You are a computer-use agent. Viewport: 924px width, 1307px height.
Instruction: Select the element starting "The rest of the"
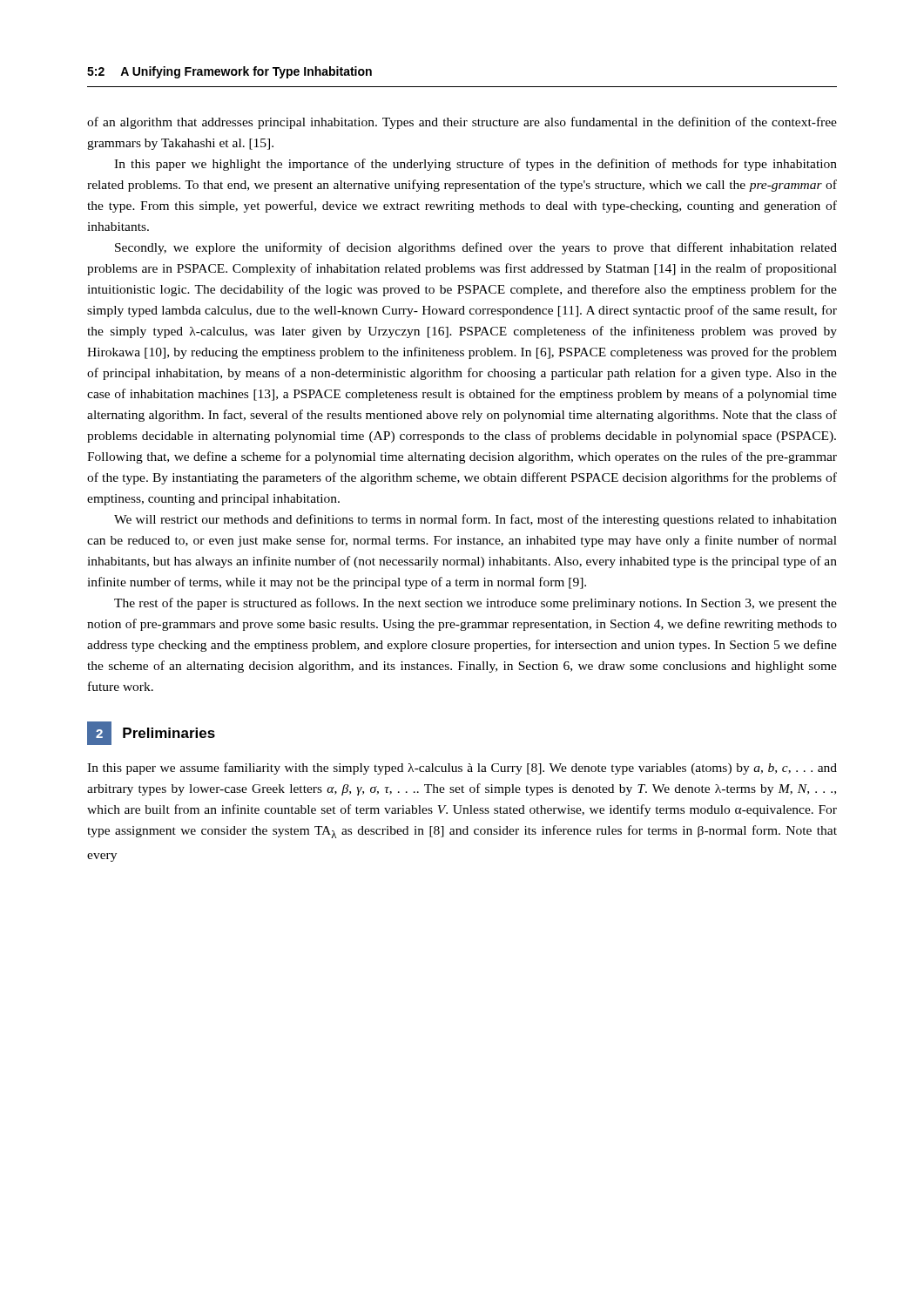pos(462,644)
